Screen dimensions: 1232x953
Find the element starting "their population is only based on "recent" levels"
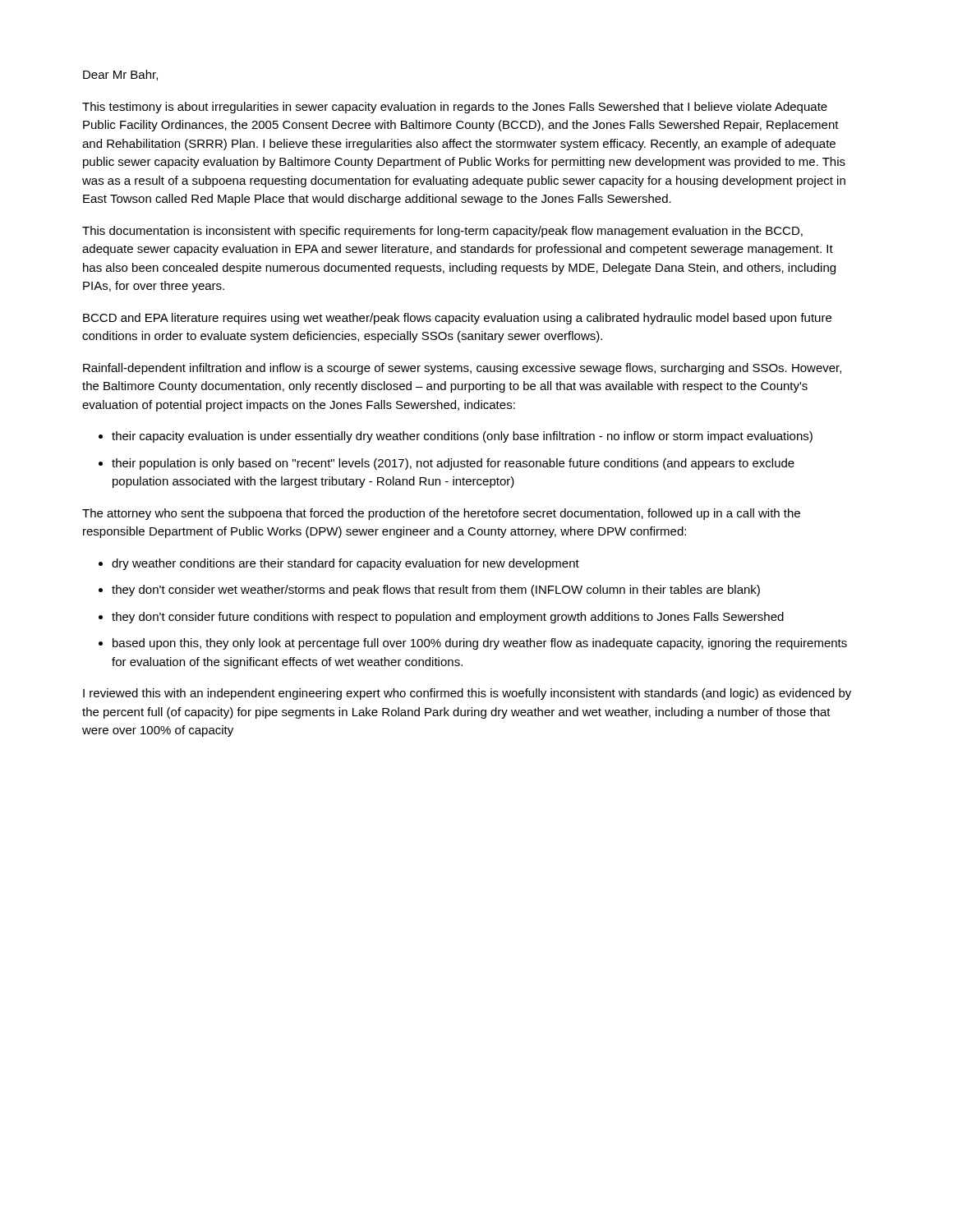[x=453, y=472]
